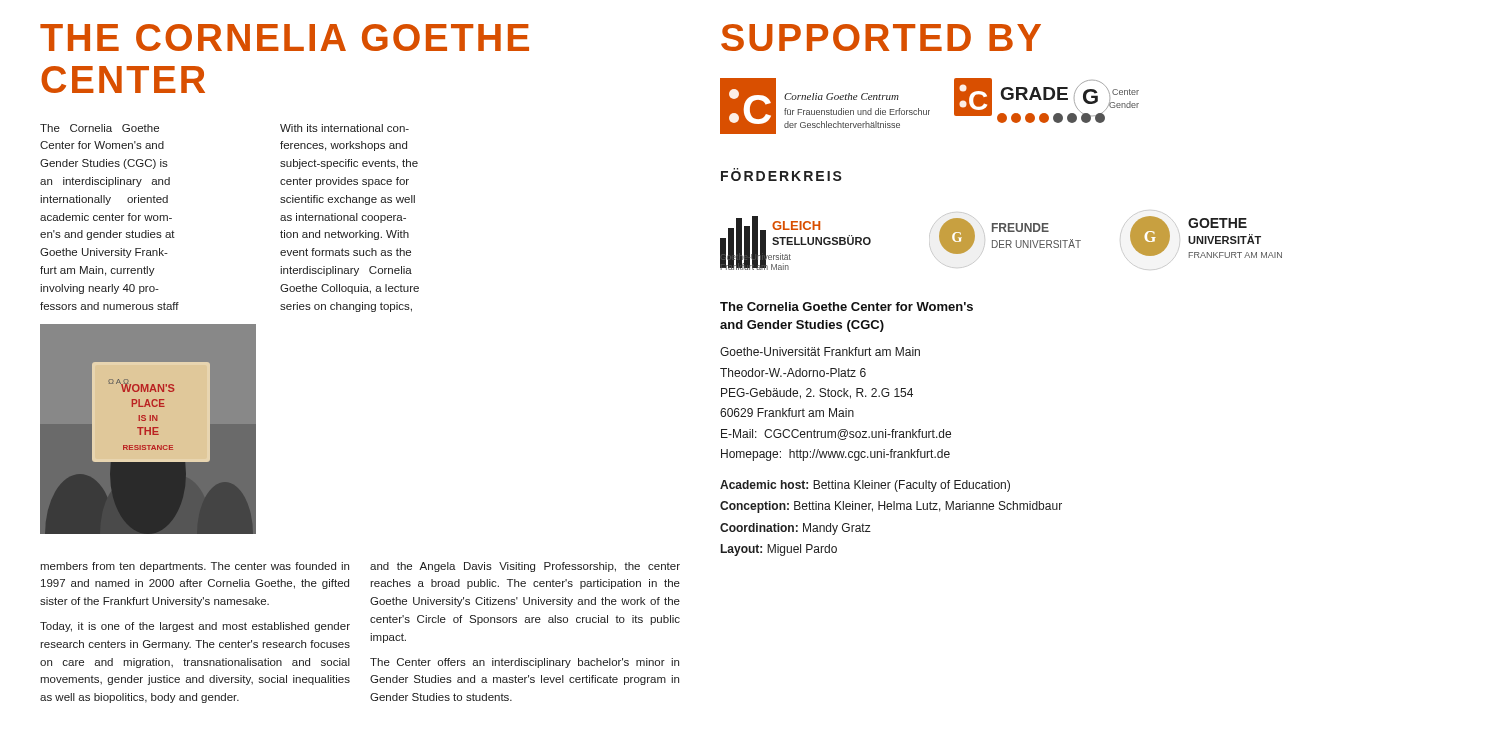The image size is (1500, 751).
Task: Click on the title containing "THE CORNELIA GOETHE"
Action: [286, 59]
